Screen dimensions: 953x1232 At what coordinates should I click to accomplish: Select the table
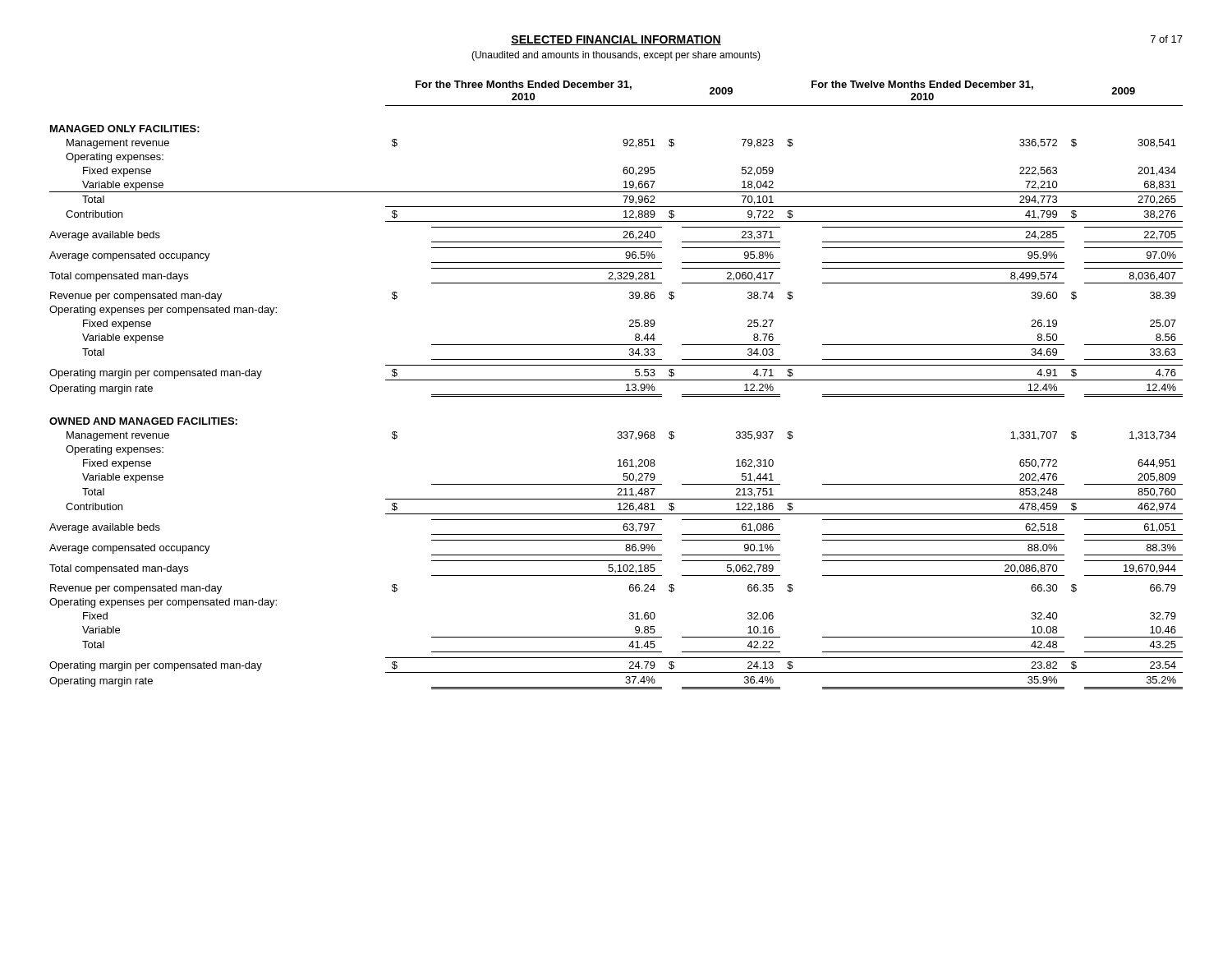pos(616,383)
